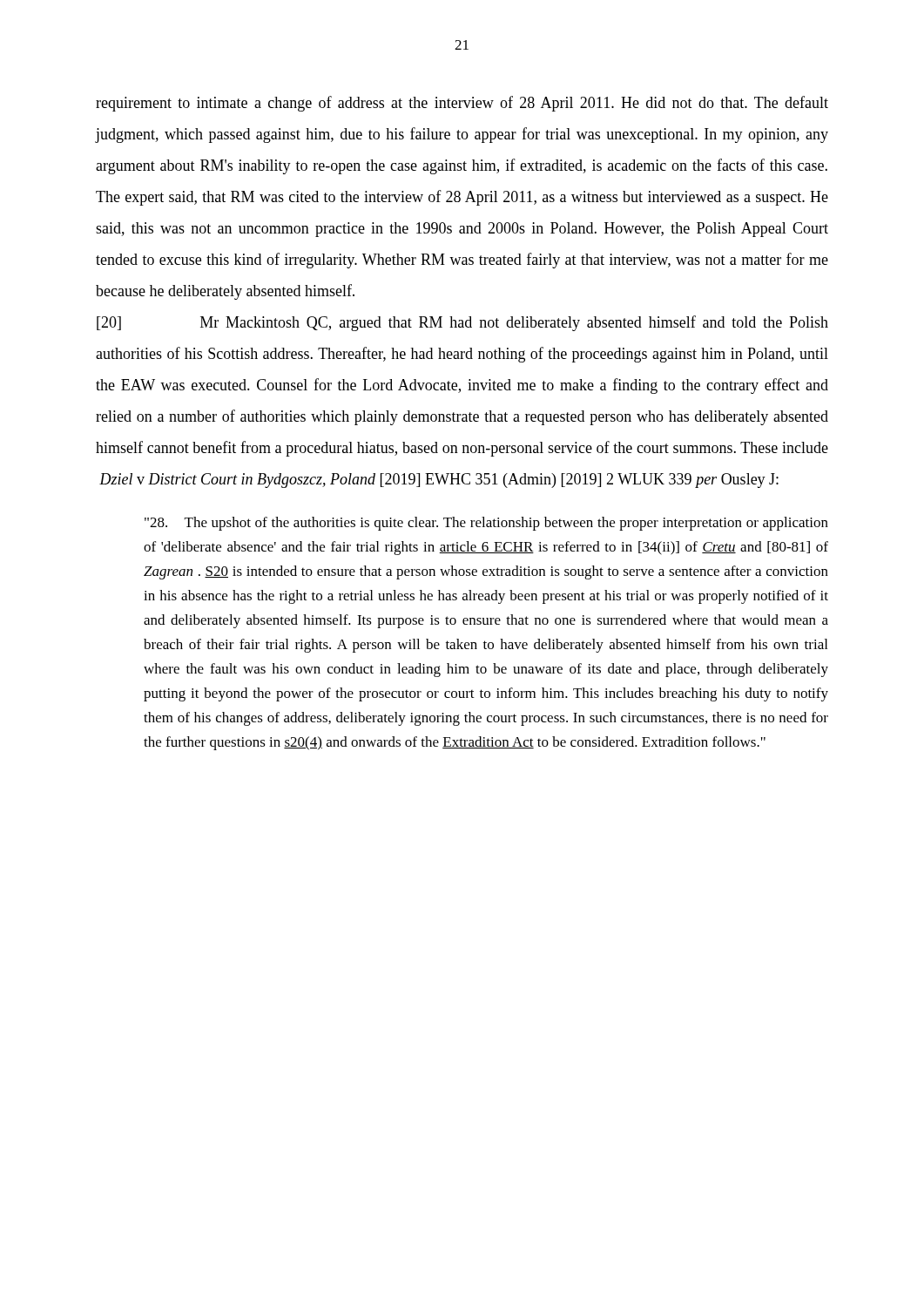924x1307 pixels.
Task: Where is the passage that starts "requirement to intimate"?
Action: coord(462,197)
